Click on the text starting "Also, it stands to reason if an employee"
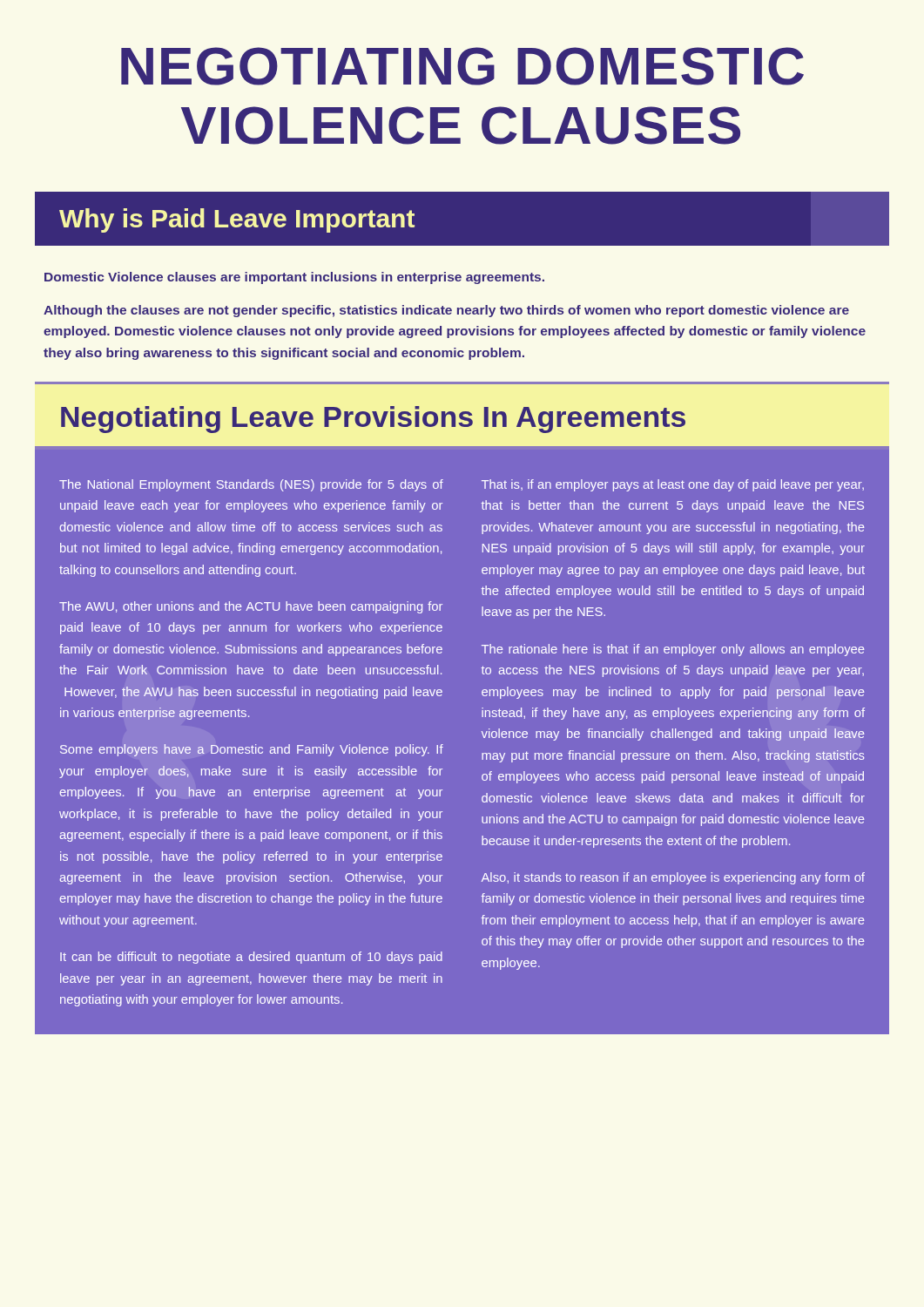The image size is (924, 1307). (673, 920)
